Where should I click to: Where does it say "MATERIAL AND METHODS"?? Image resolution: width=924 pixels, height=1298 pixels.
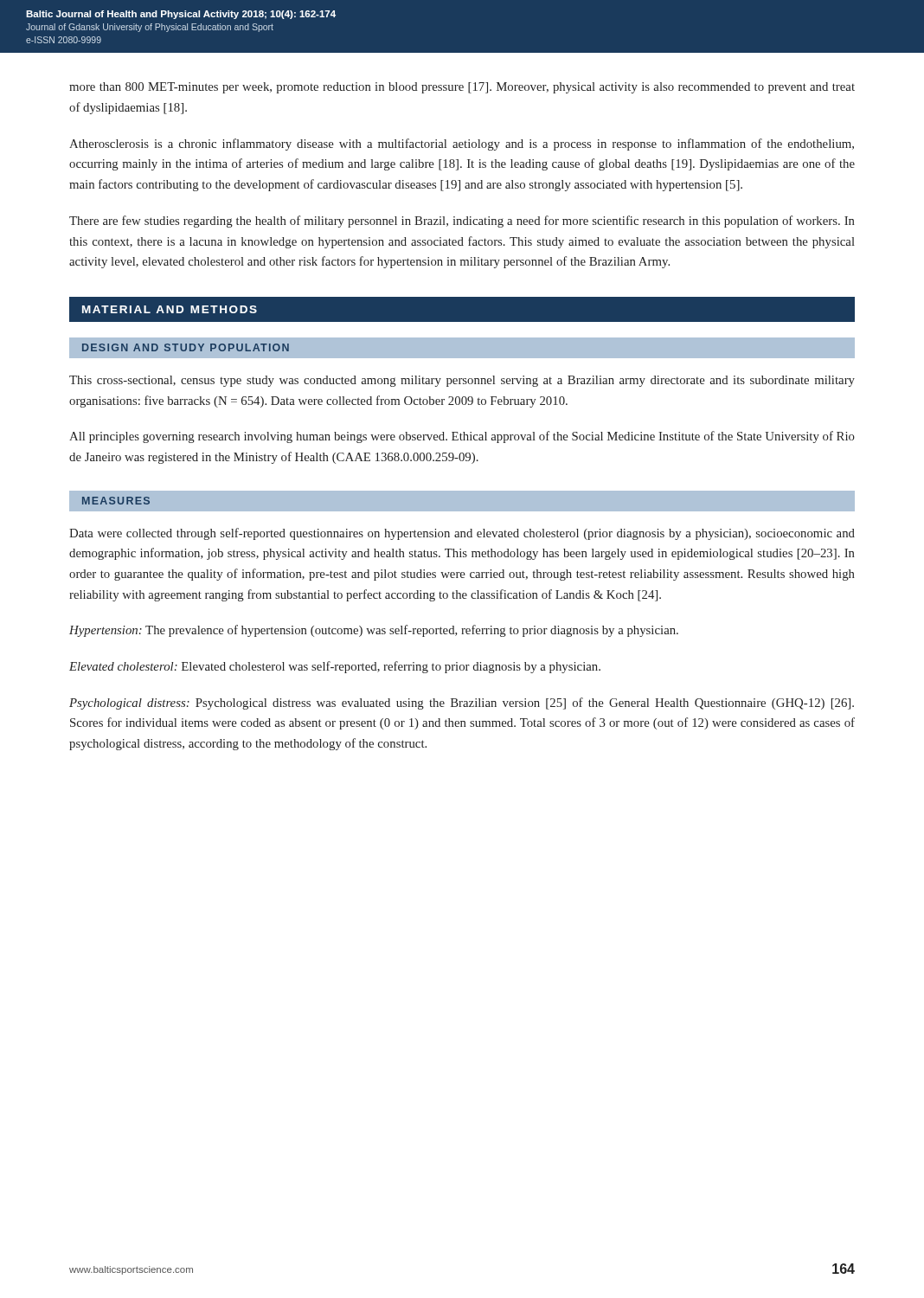(170, 309)
